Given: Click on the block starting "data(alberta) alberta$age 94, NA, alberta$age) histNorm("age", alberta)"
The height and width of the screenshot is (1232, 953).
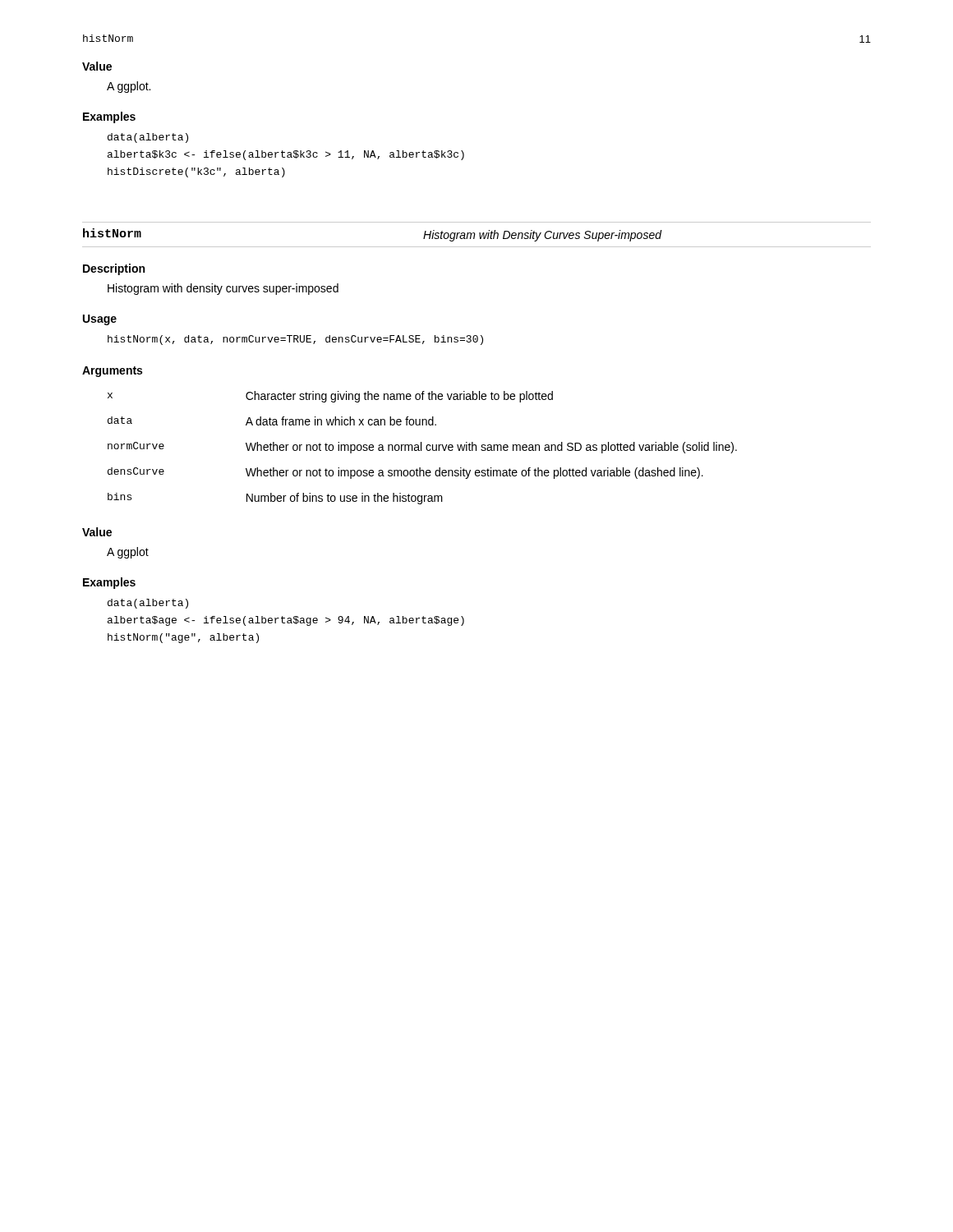Looking at the screenshot, I should click(x=286, y=620).
